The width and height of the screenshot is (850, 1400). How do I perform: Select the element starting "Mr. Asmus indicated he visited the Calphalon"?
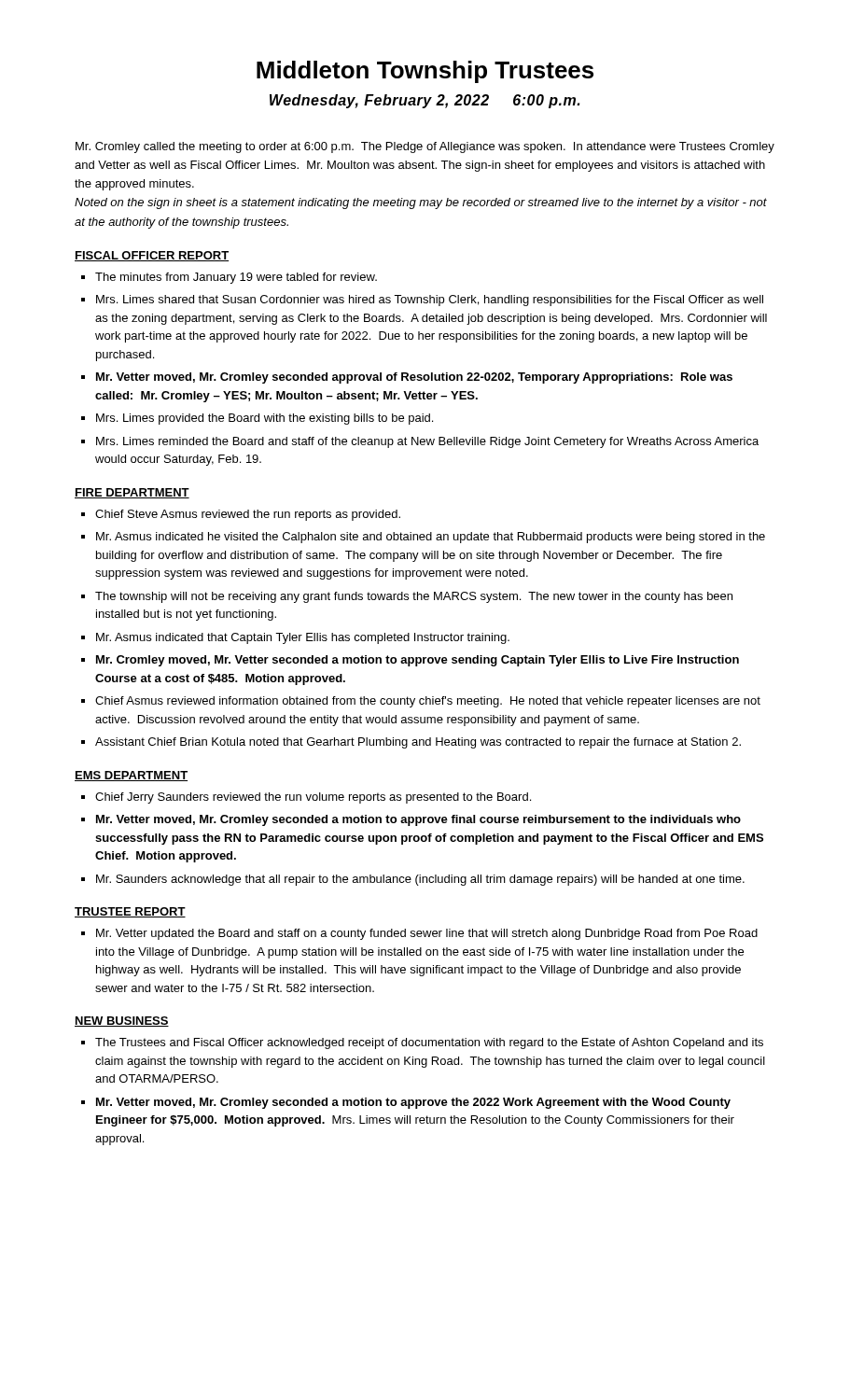[x=430, y=555]
